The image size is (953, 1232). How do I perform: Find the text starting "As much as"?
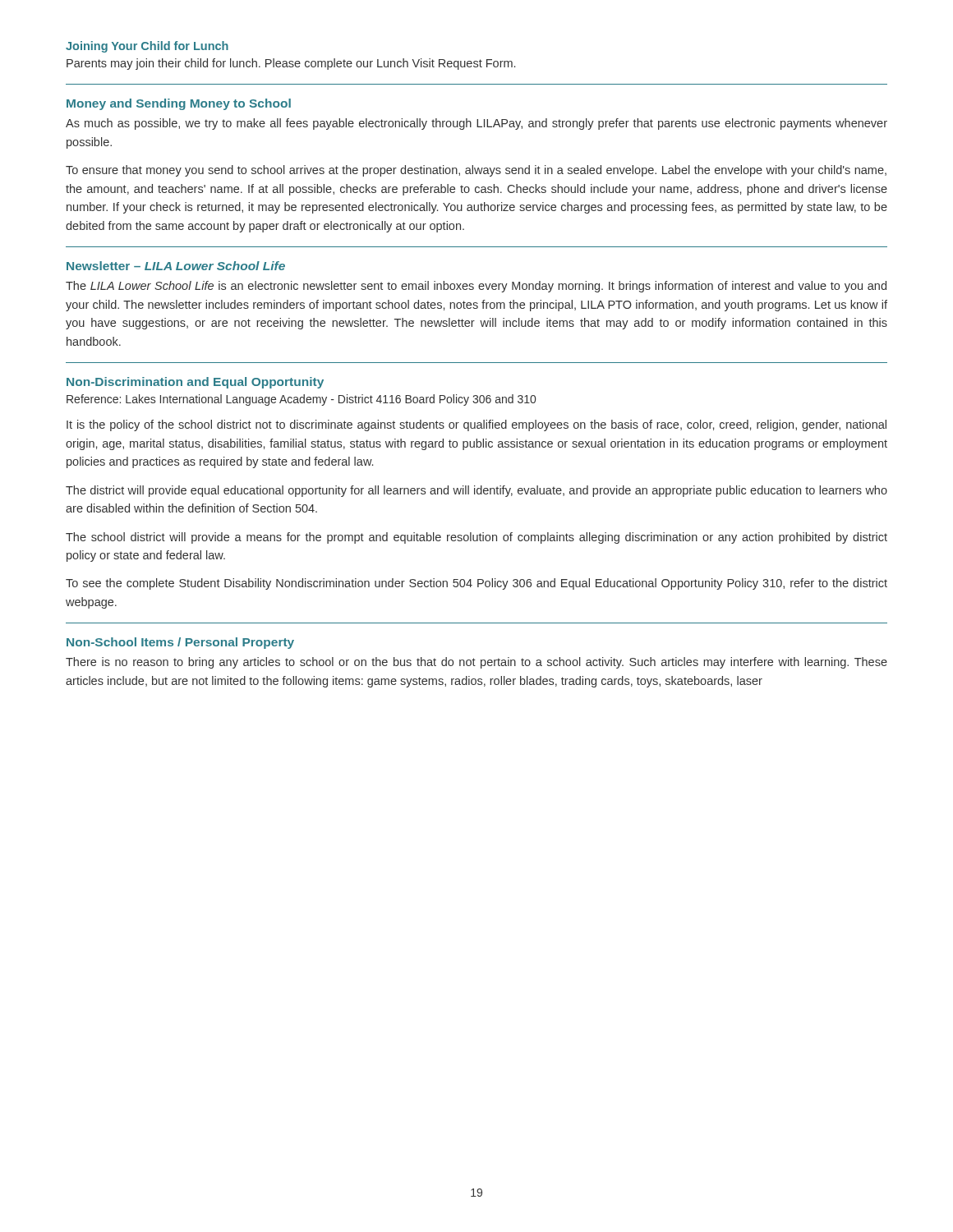476,133
